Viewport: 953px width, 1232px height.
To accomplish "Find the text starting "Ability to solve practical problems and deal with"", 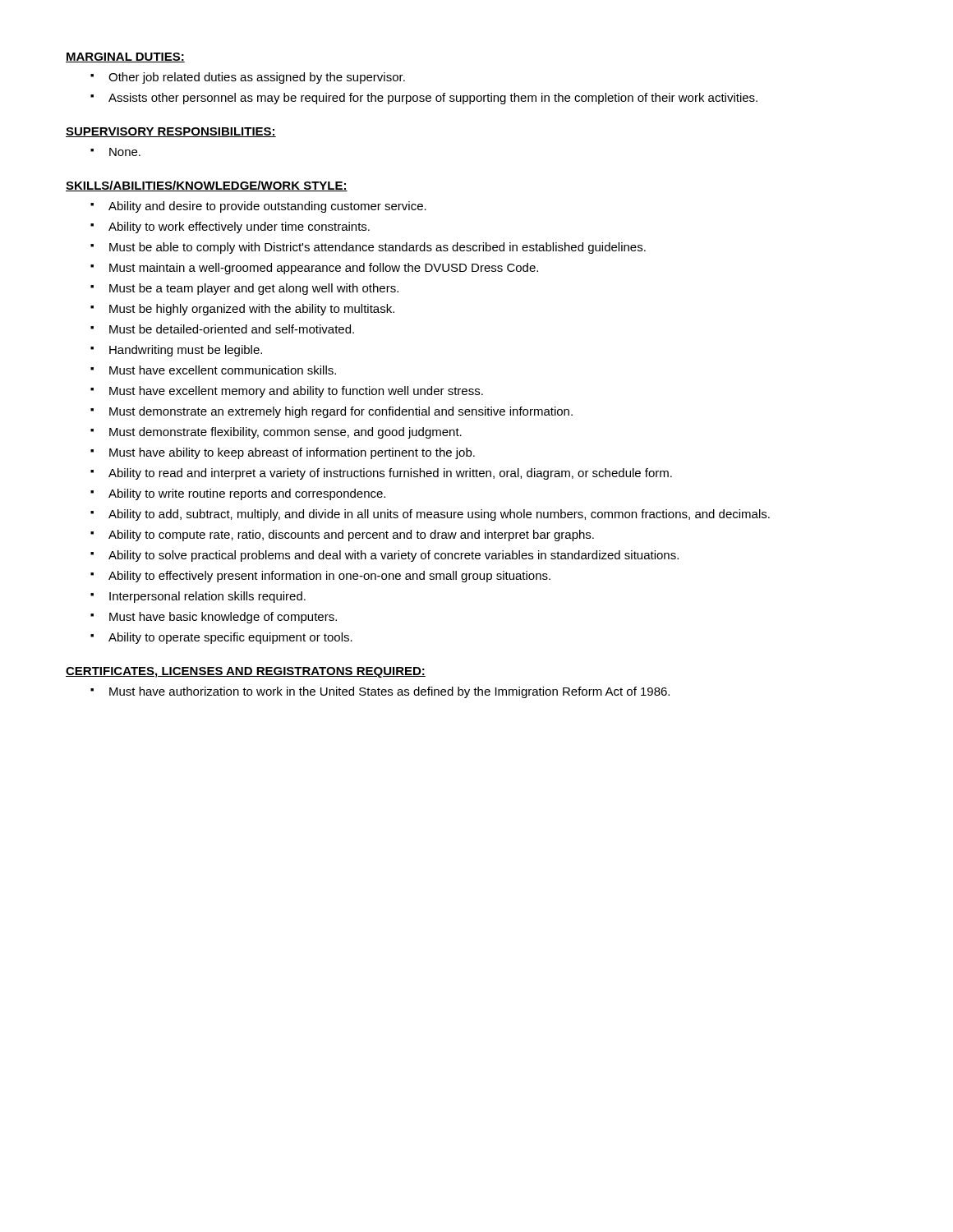I will point(489,555).
